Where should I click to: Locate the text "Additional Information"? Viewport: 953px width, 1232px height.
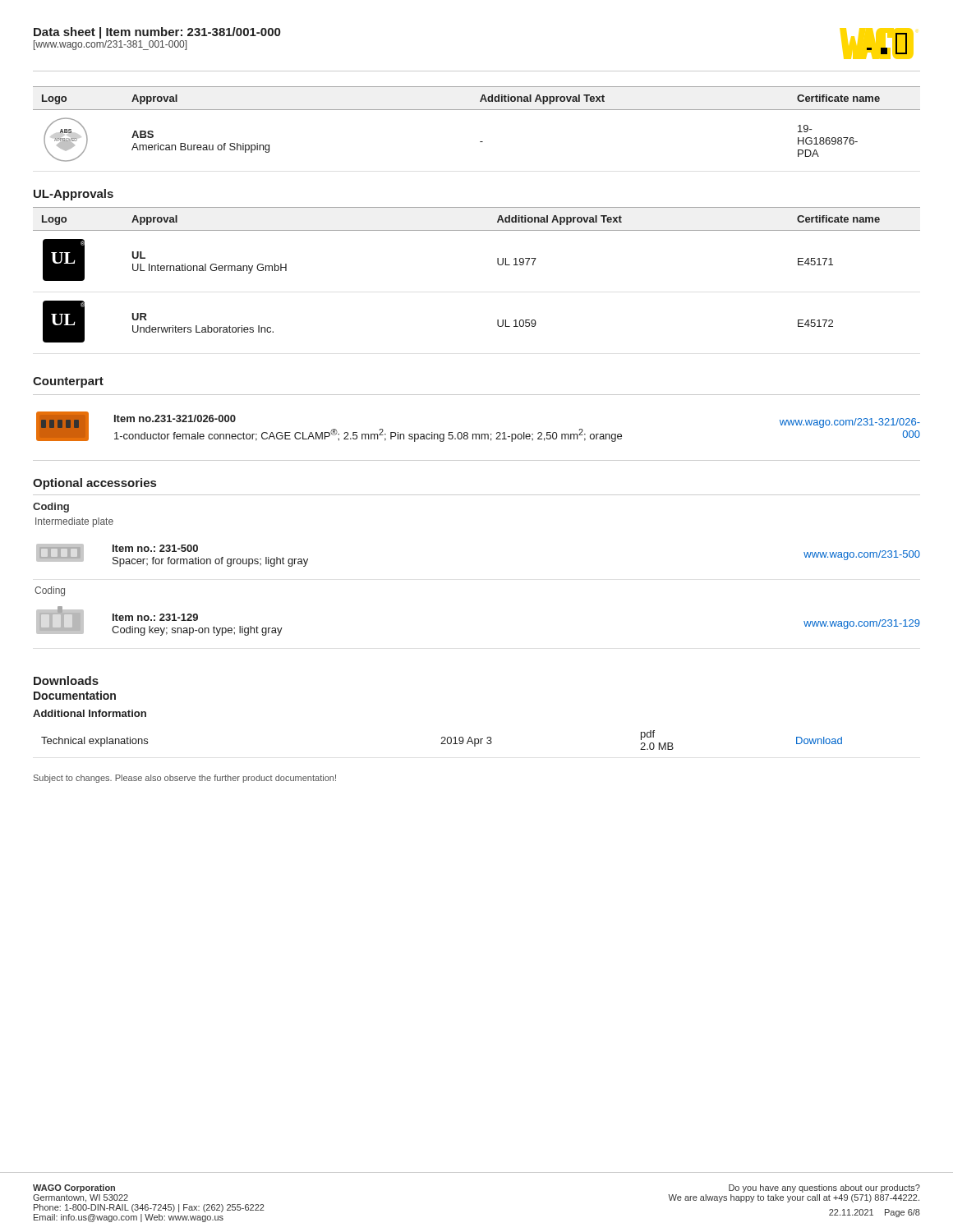90,713
